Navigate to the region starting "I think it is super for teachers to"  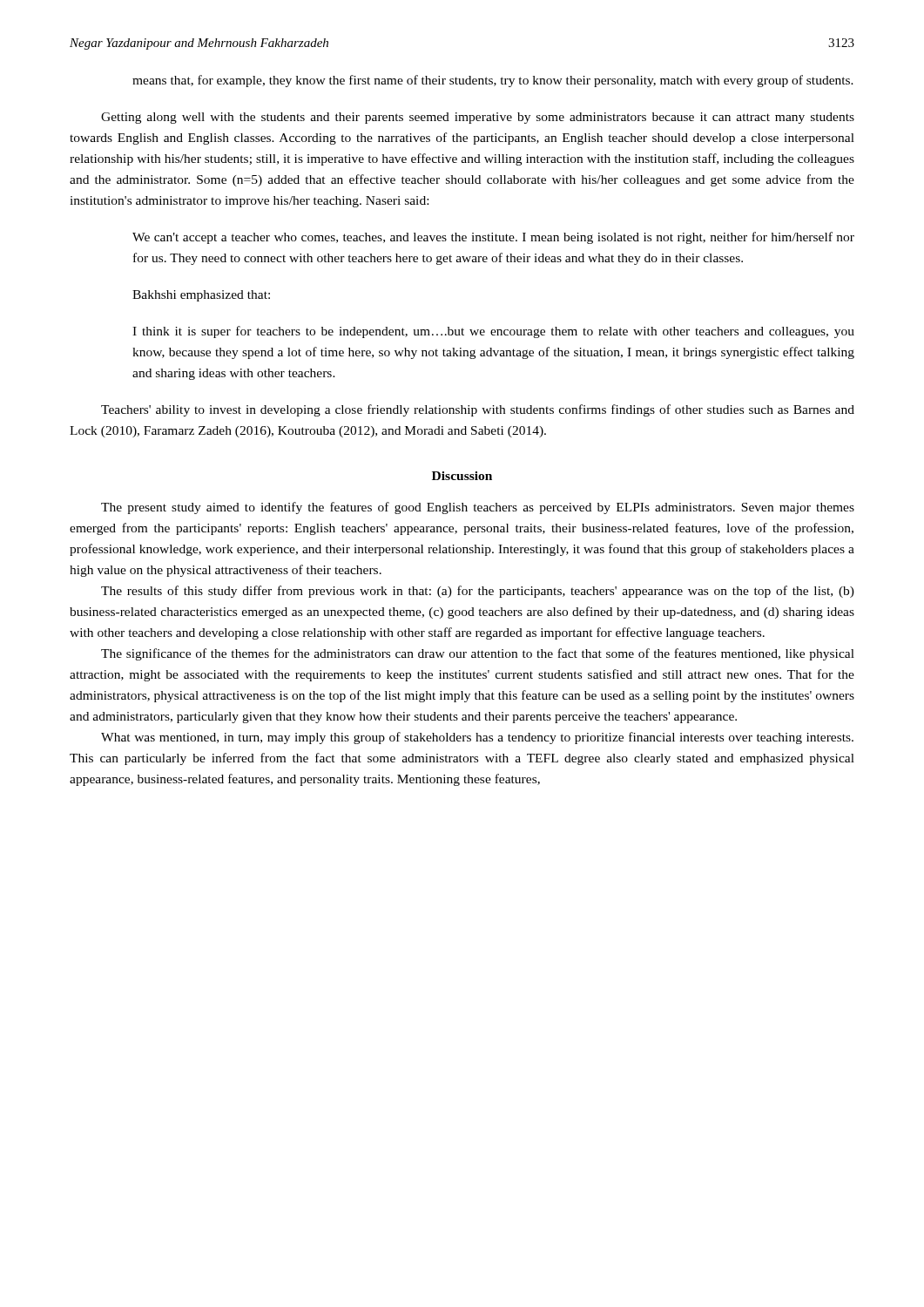(x=493, y=352)
